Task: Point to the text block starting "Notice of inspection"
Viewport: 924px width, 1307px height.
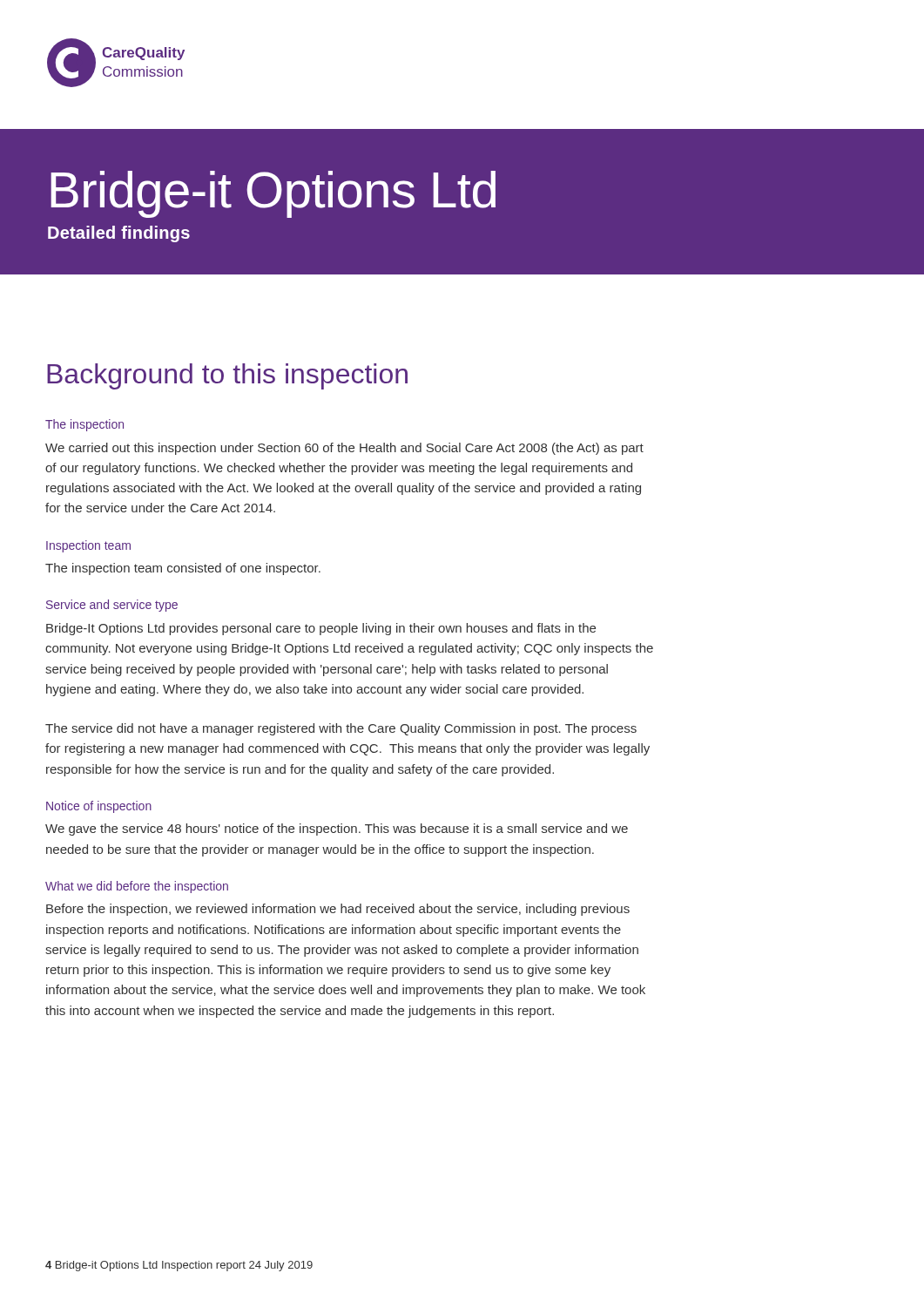Action: coord(99,807)
